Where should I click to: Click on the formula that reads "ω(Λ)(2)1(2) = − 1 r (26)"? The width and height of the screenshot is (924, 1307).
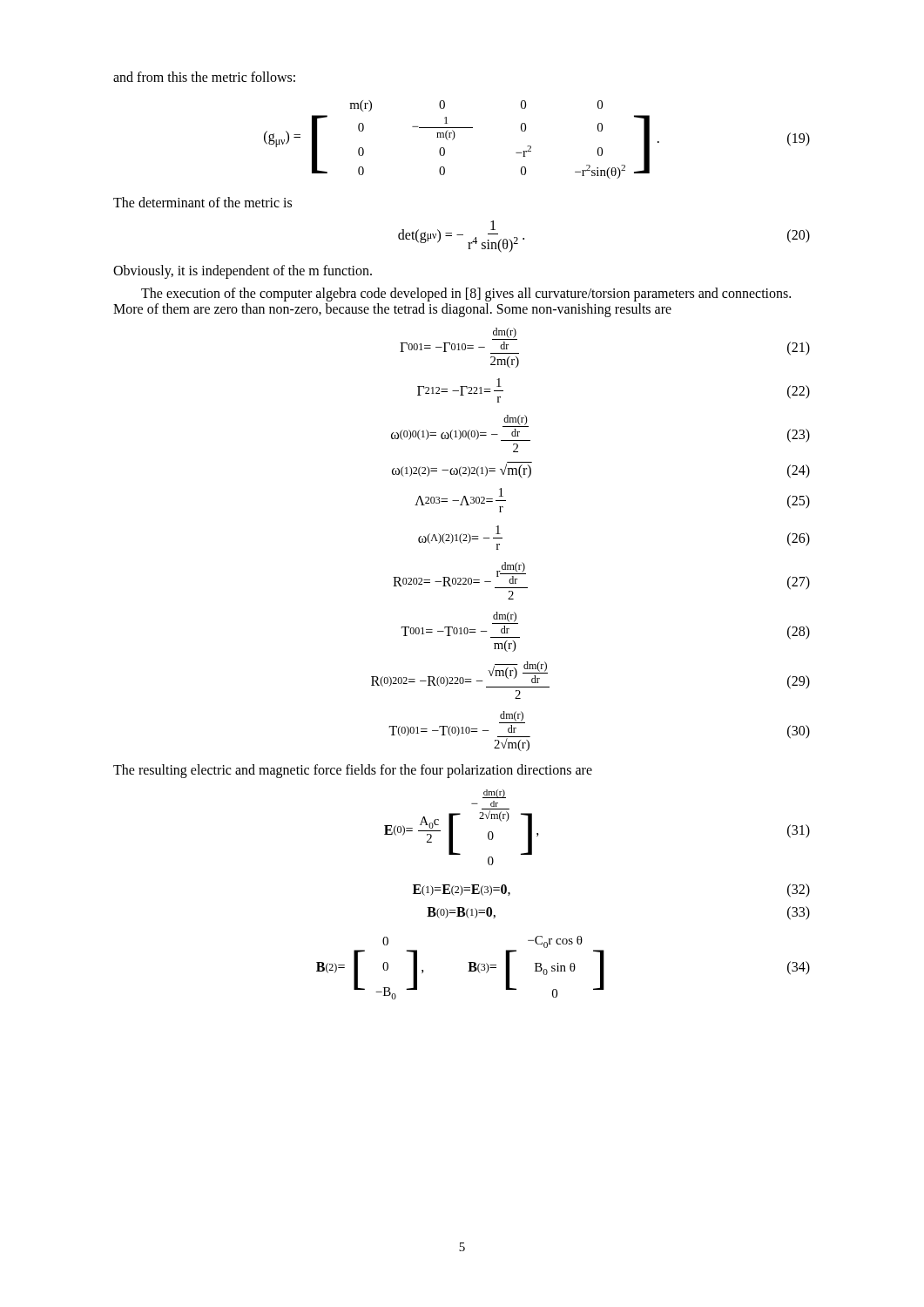pos(462,538)
